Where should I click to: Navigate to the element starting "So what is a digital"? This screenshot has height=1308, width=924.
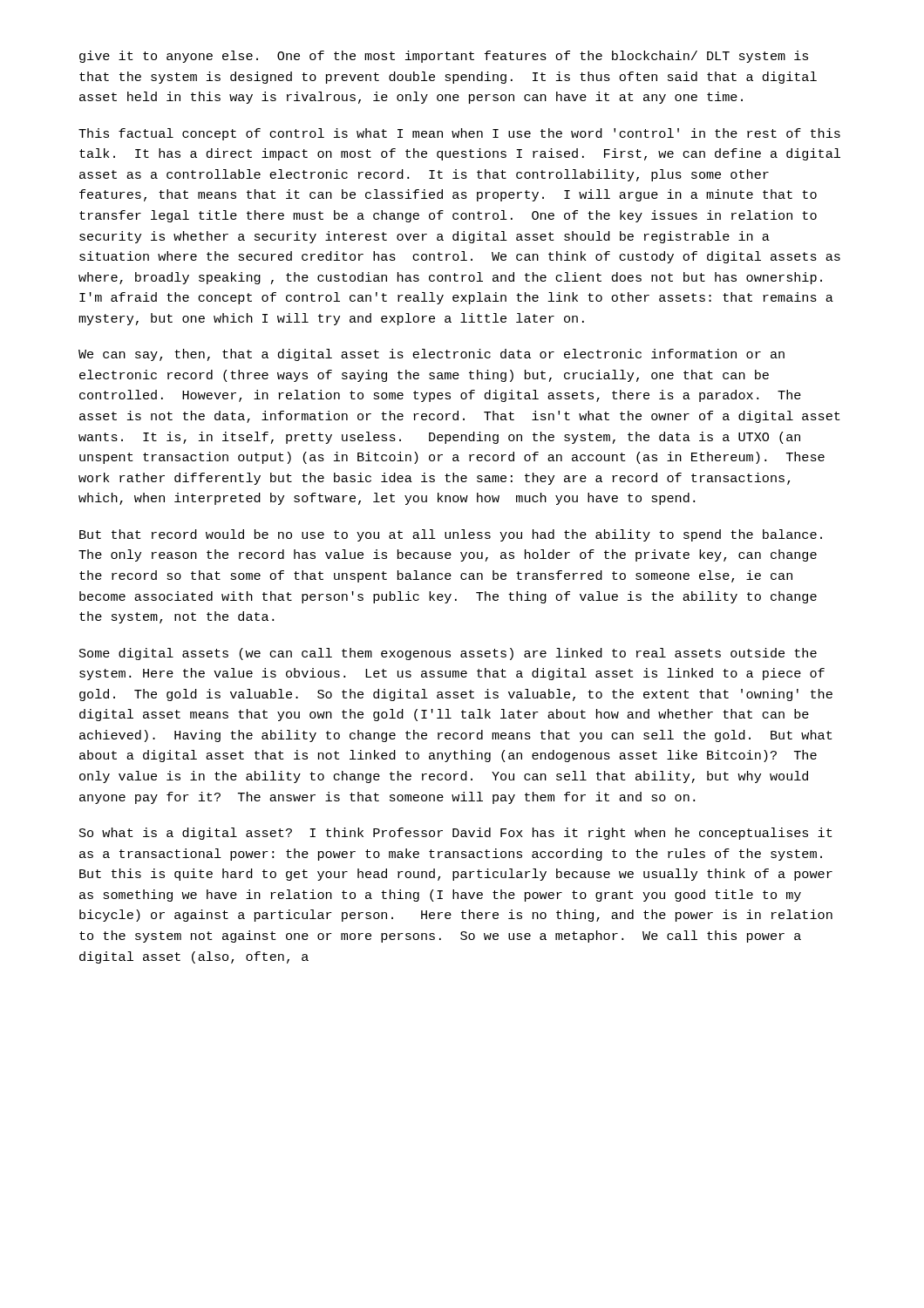[x=456, y=895]
